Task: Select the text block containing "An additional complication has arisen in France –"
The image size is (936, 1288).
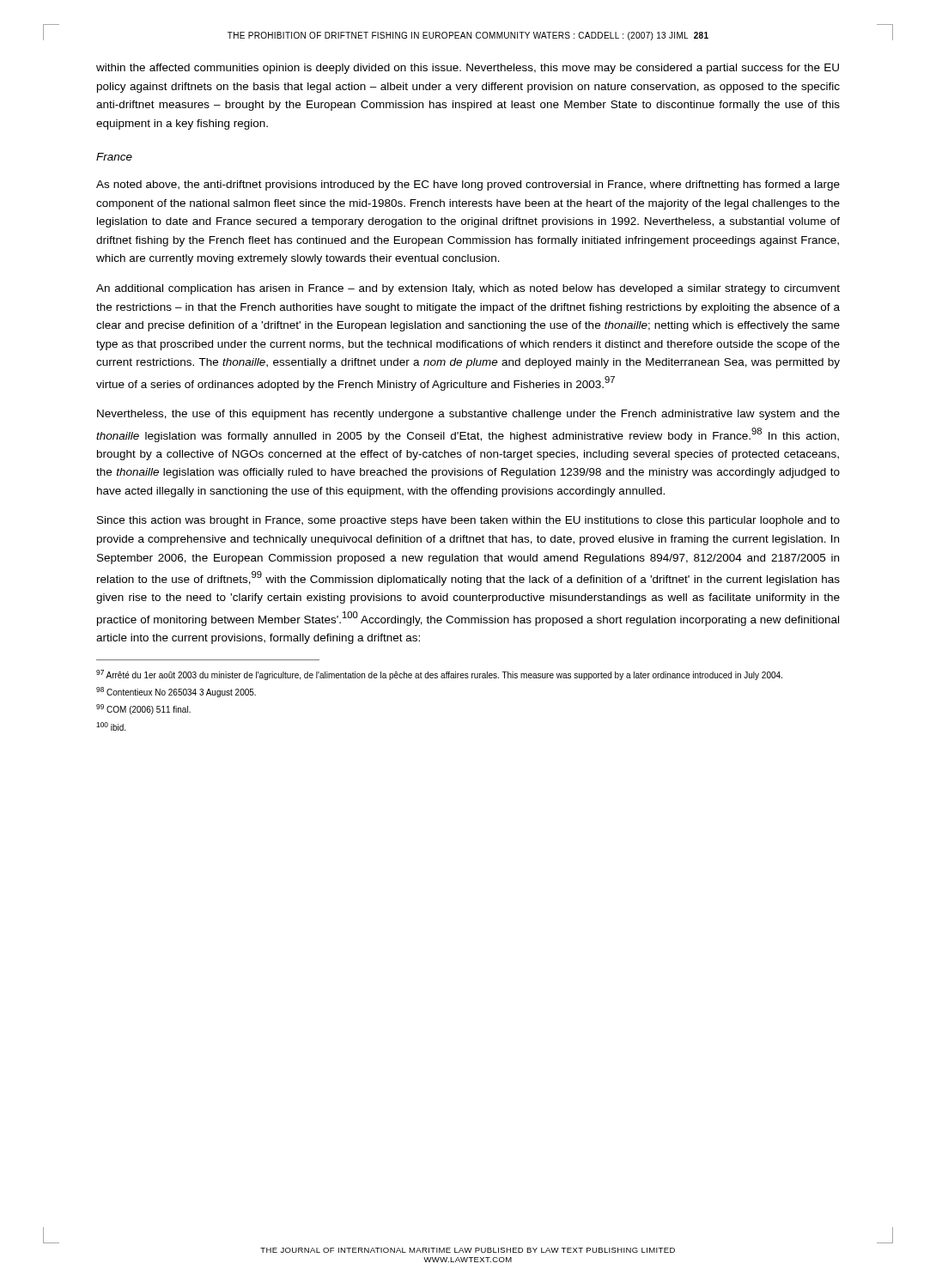Action: [x=468, y=336]
